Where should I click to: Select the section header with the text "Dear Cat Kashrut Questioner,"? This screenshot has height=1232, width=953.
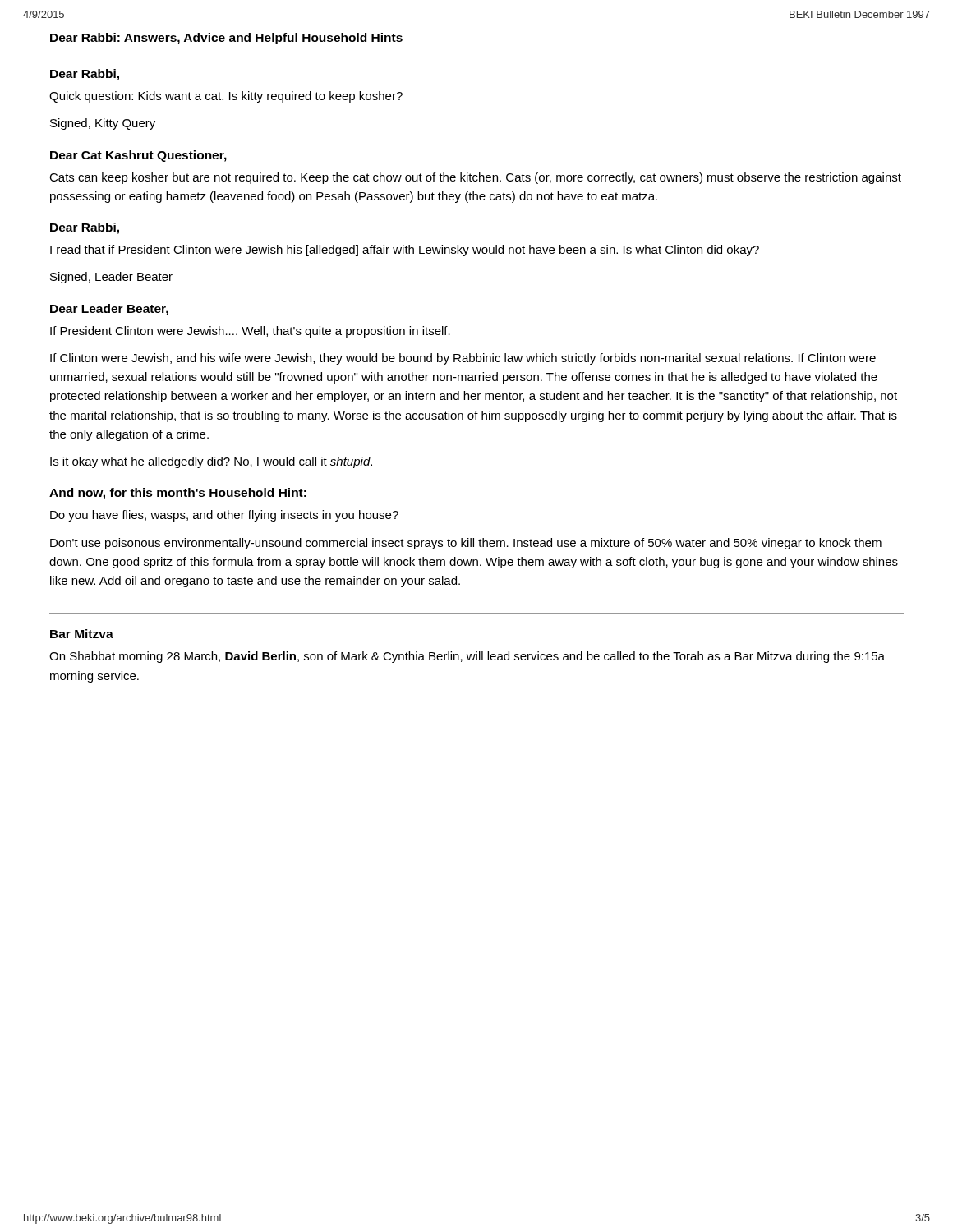[x=138, y=154]
